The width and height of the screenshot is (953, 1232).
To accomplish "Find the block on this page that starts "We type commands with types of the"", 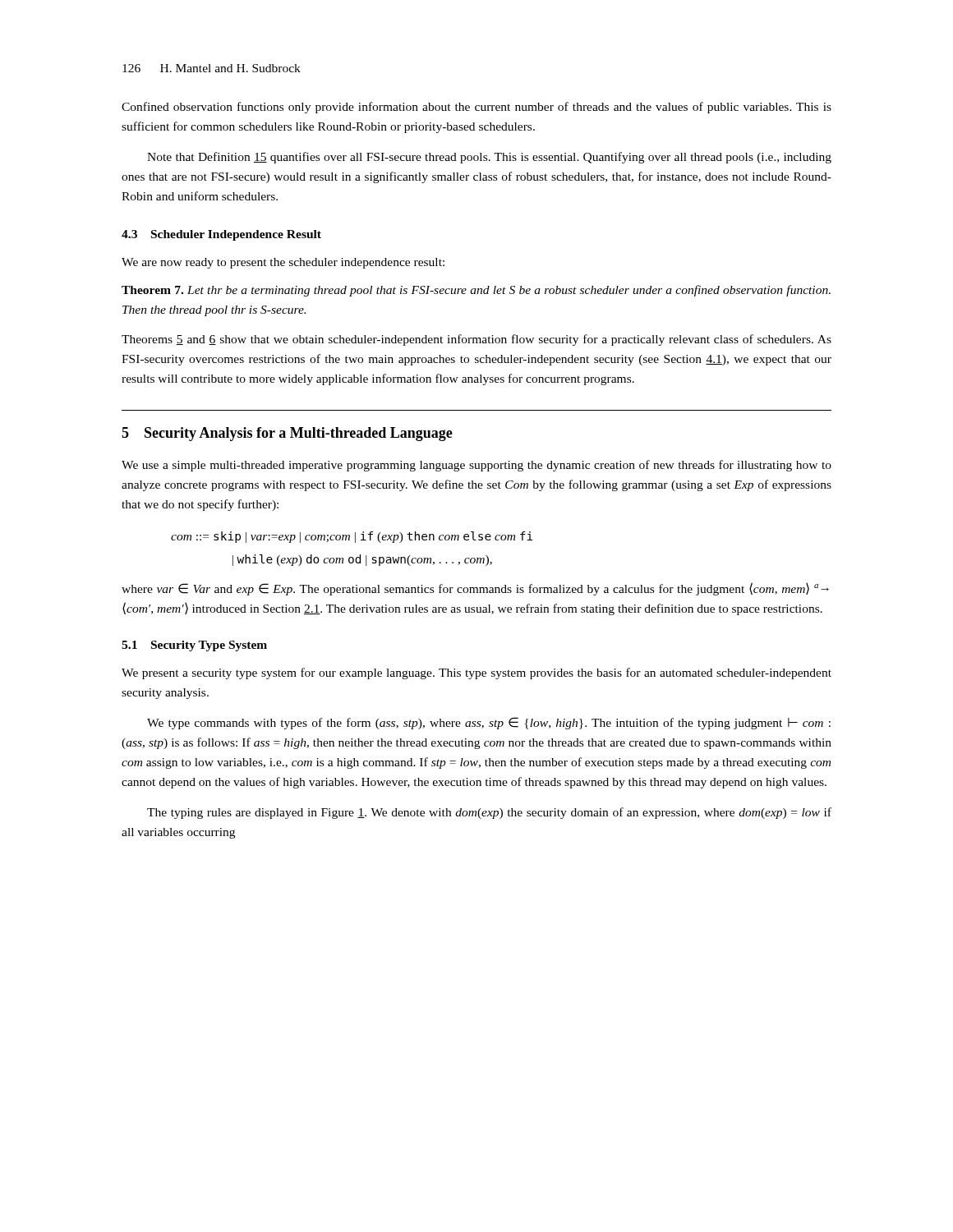I will pyautogui.click(x=476, y=752).
